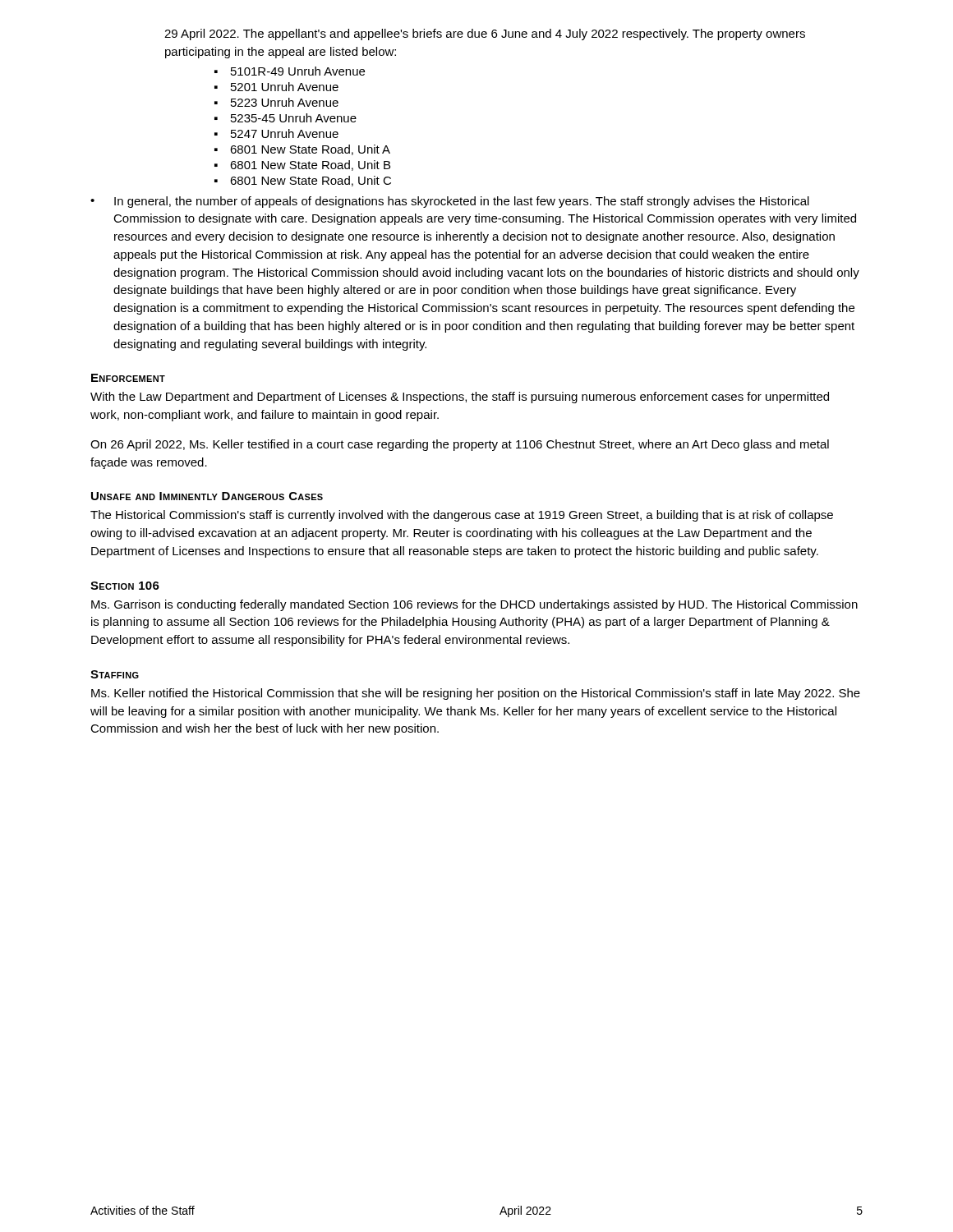Point to the text block starting "Section 106"
Image resolution: width=953 pixels, height=1232 pixels.
(125, 585)
